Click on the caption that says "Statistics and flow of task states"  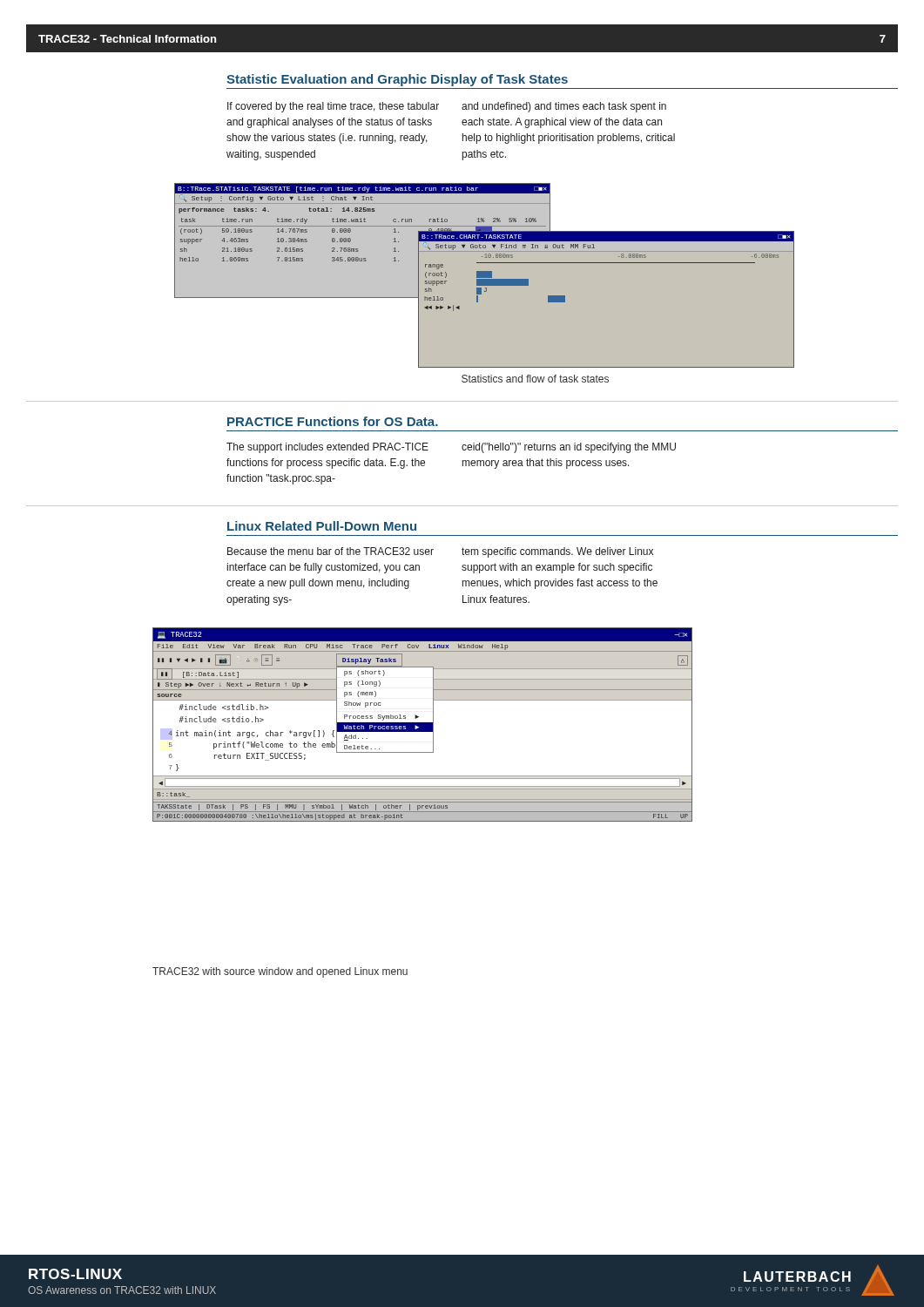(535, 379)
